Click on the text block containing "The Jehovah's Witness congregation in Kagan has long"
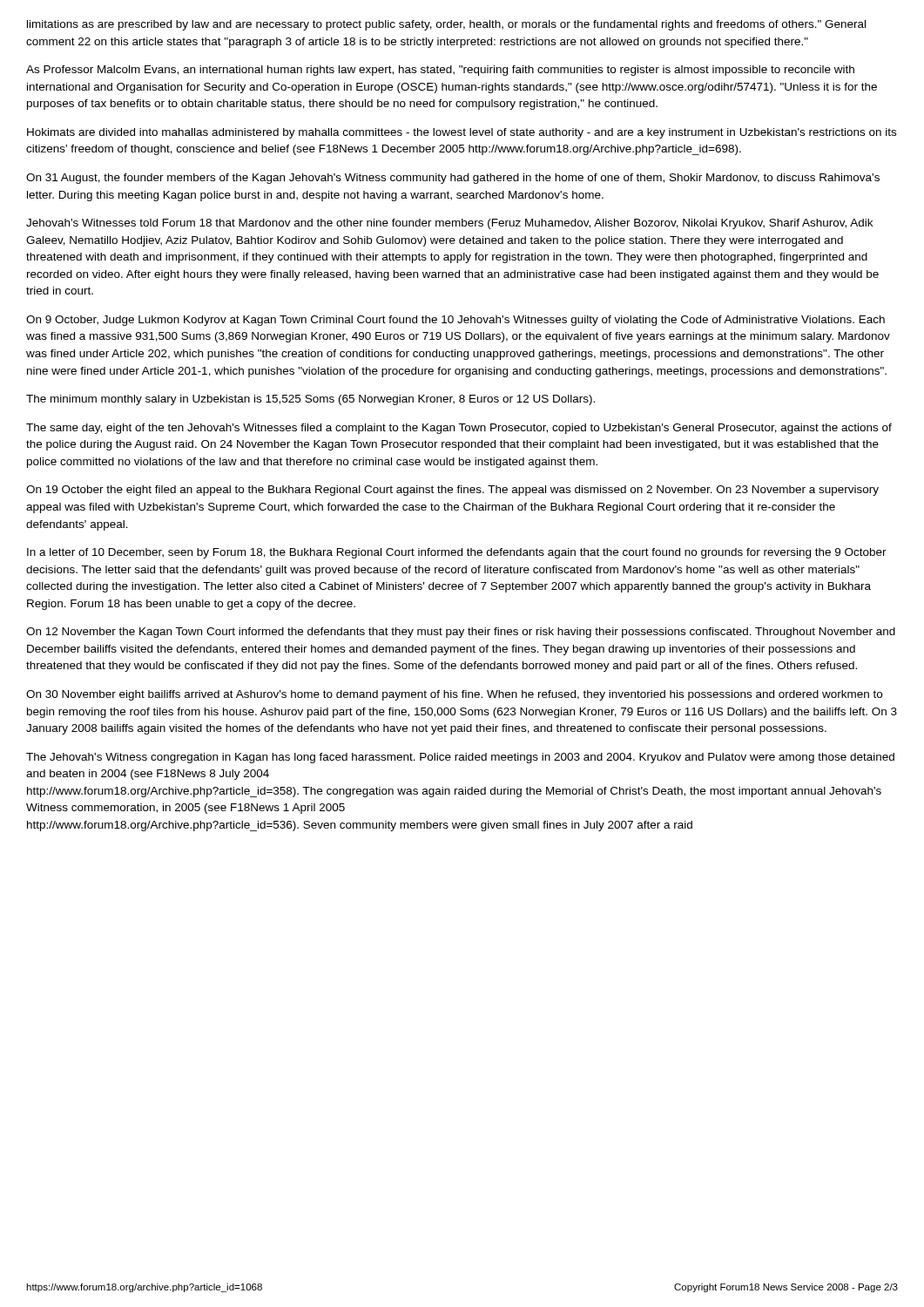 [461, 791]
